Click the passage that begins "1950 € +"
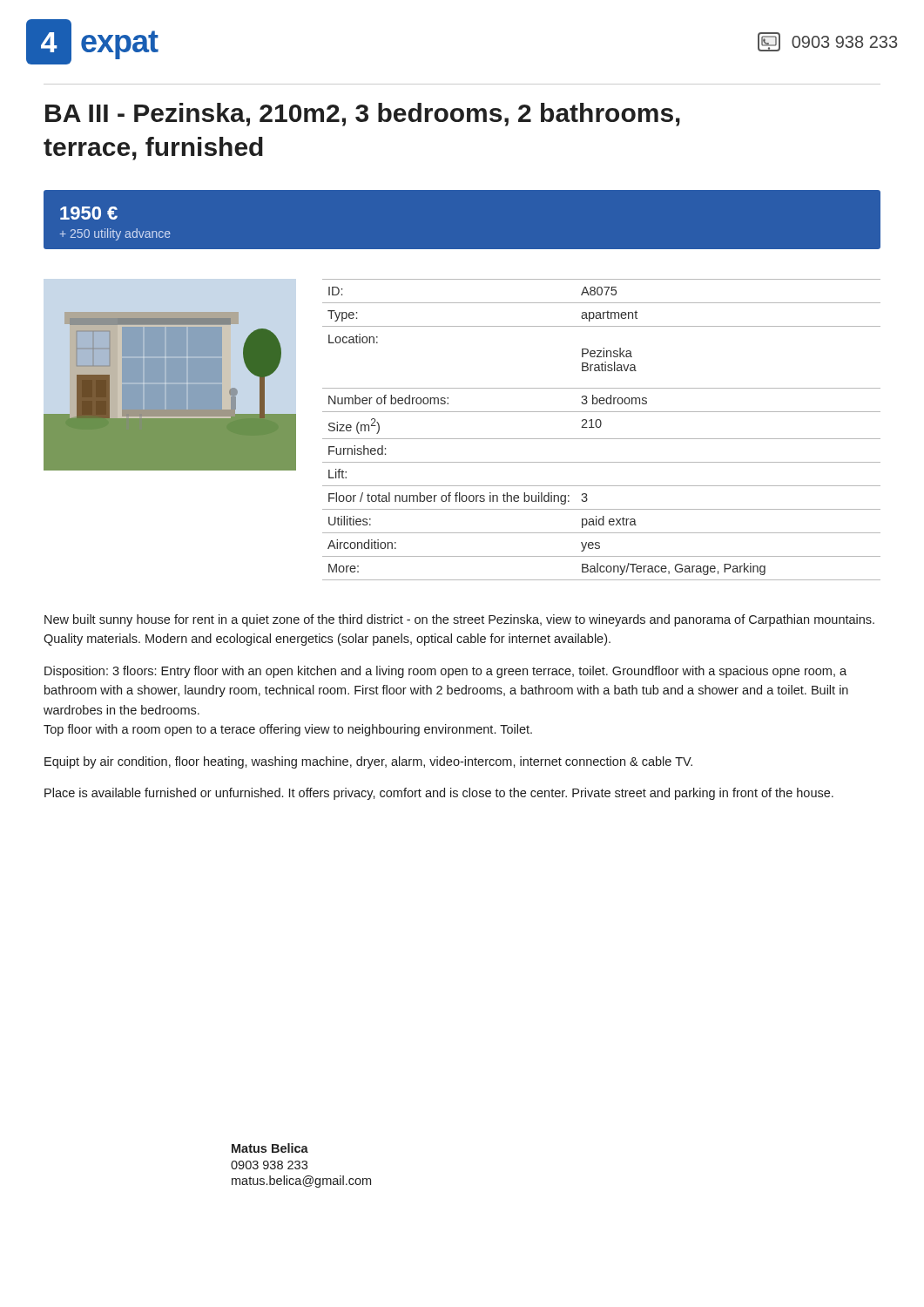Image resolution: width=924 pixels, height=1307 pixels. point(89,213)
